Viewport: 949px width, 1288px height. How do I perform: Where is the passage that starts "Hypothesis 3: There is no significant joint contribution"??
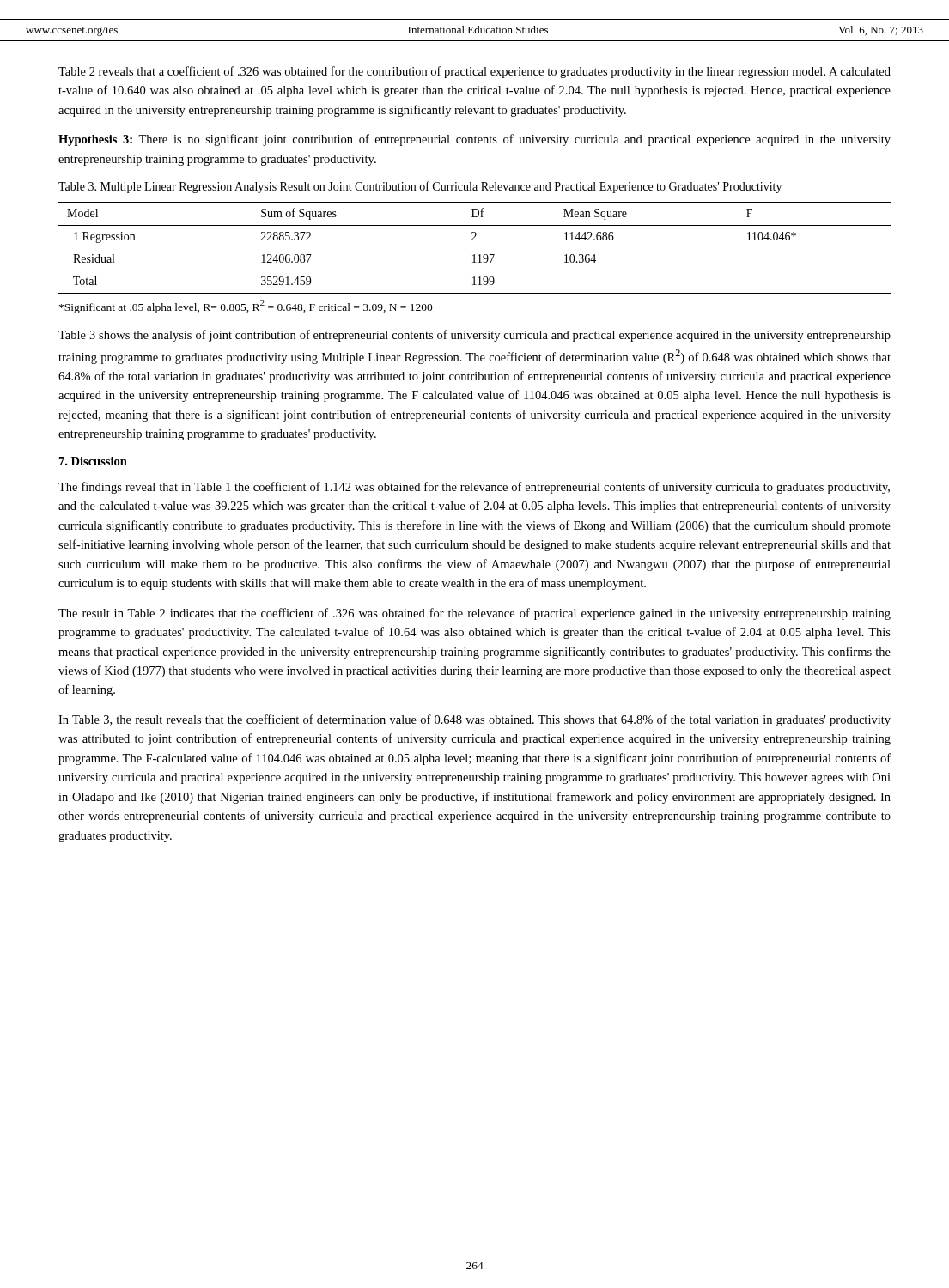pos(474,149)
